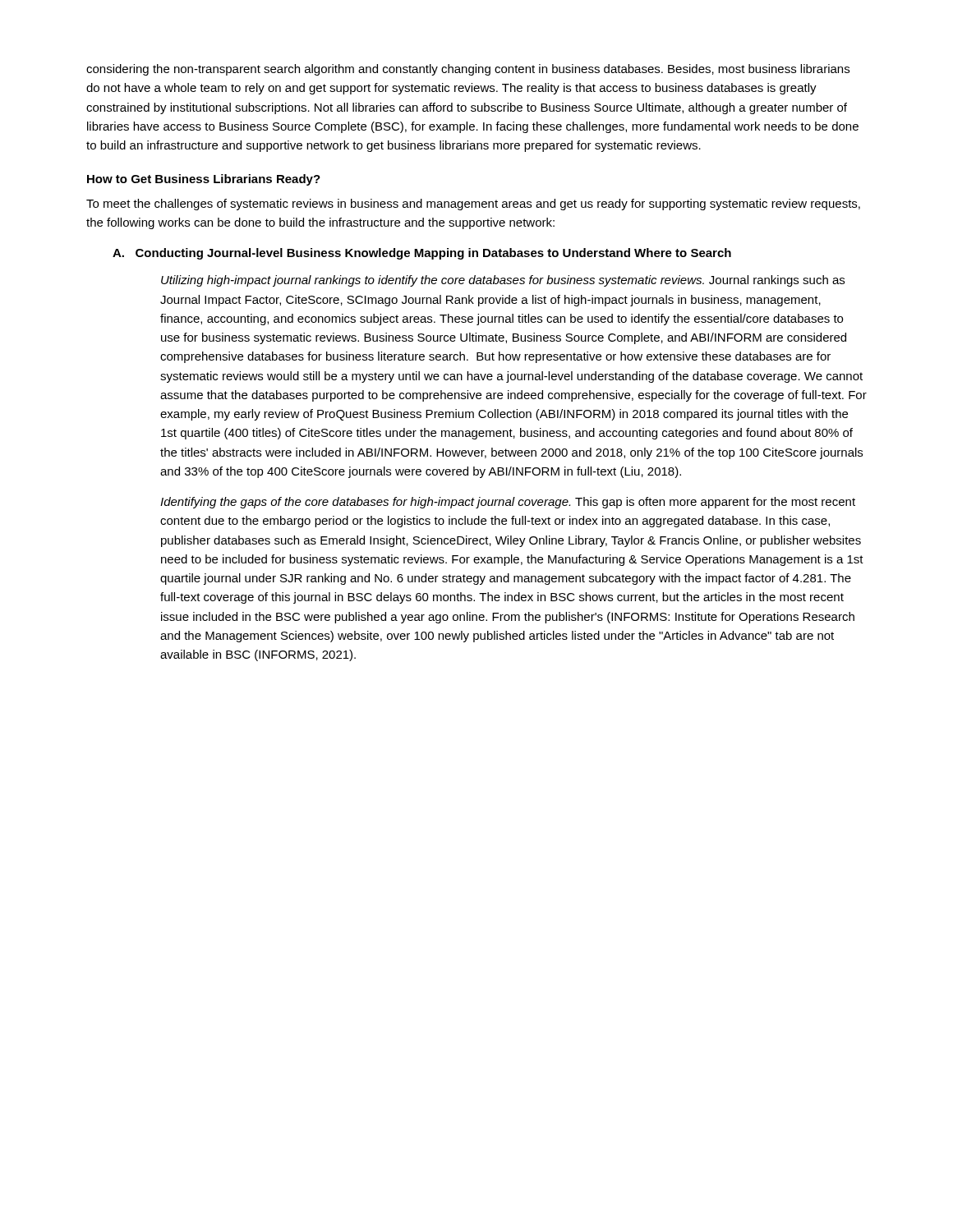Select the text starting "A. Conducting Journal-level Business Knowledge Mapping"
Screen dimensions: 1232x953
[x=490, y=253]
